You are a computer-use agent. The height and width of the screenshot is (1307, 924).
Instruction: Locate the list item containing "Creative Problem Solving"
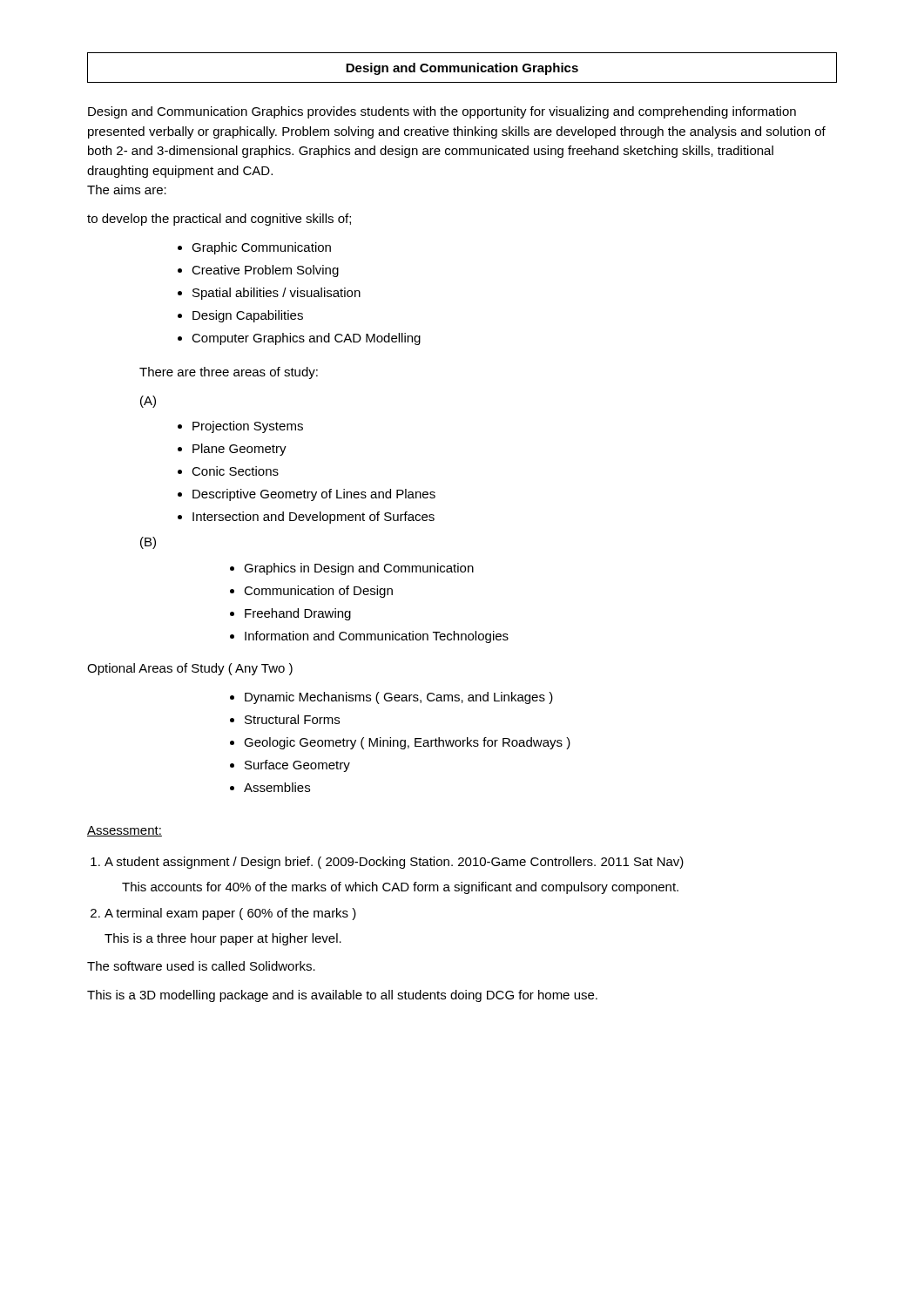(265, 270)
